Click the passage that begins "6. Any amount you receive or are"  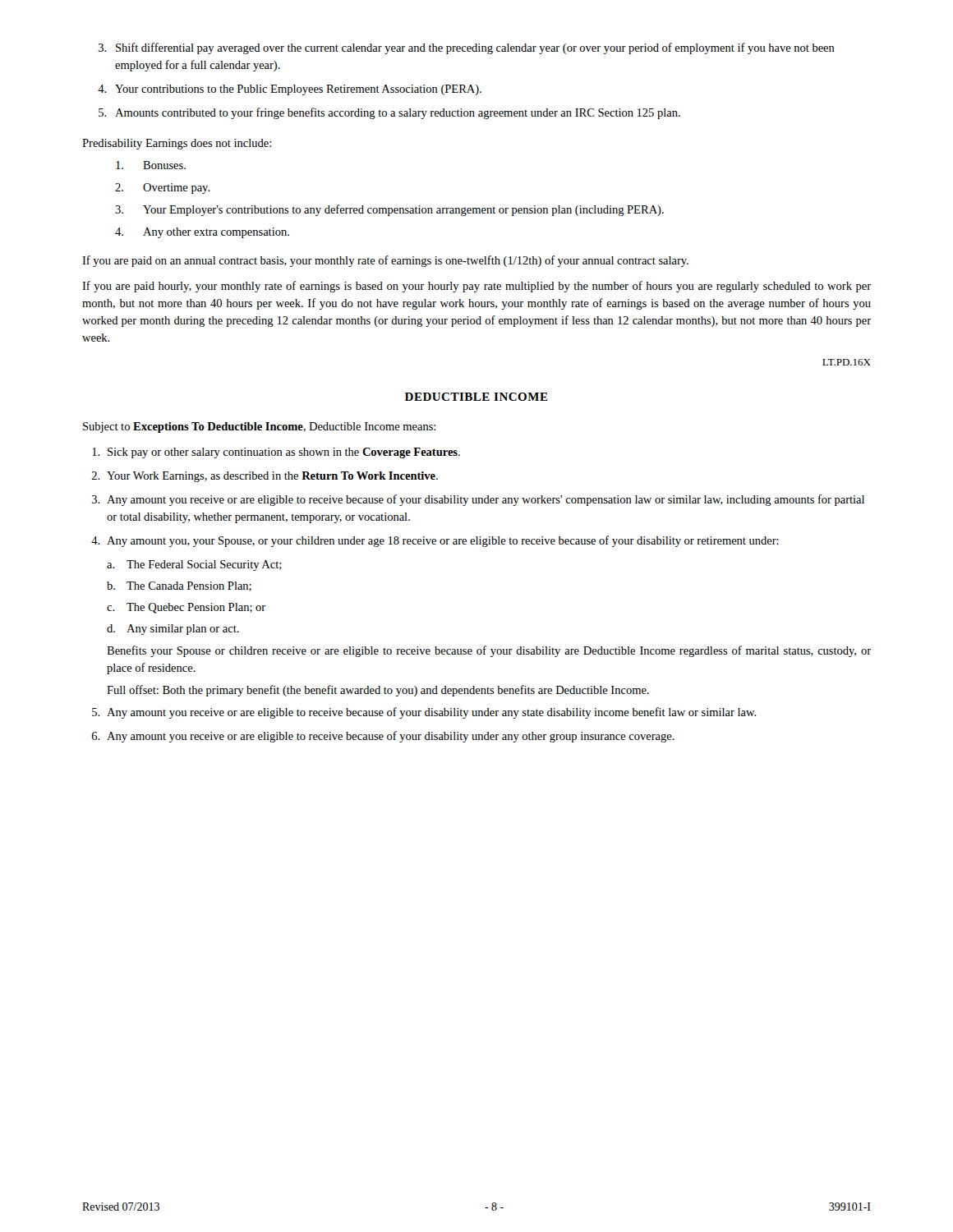[378, 736]
